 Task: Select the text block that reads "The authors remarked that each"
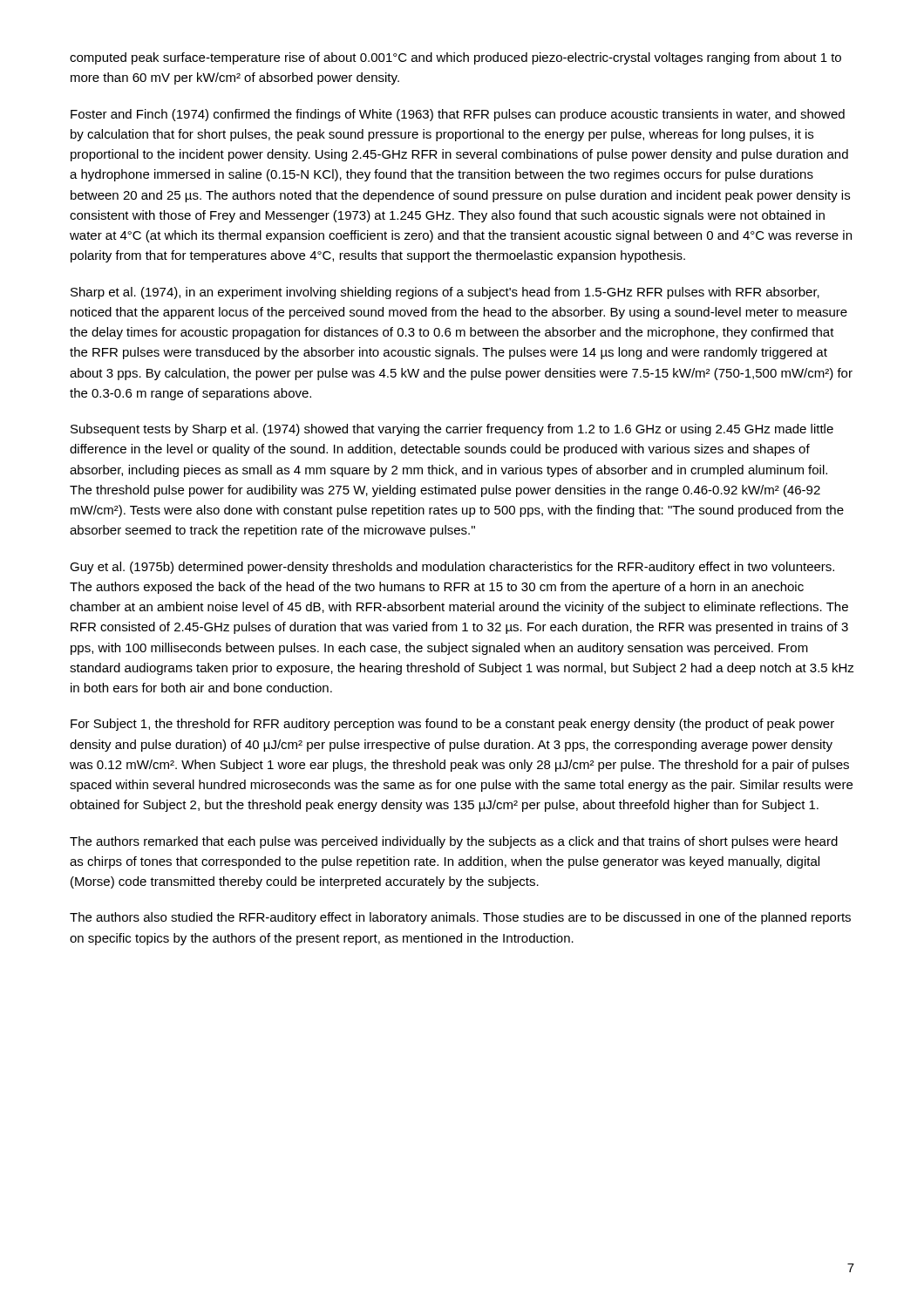coord(454,861)
